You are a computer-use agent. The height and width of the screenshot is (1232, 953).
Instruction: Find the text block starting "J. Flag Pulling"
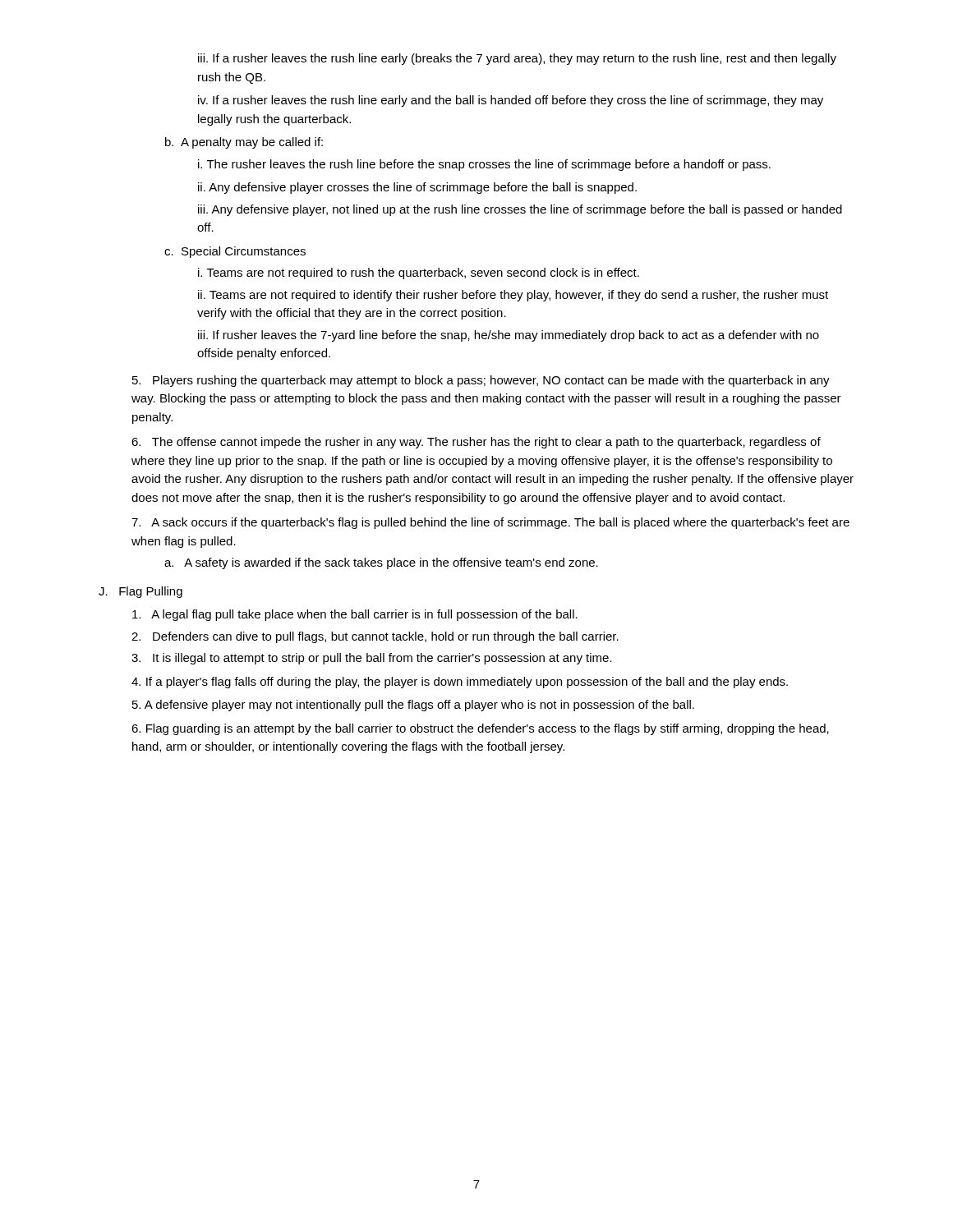tap(141, 591)
